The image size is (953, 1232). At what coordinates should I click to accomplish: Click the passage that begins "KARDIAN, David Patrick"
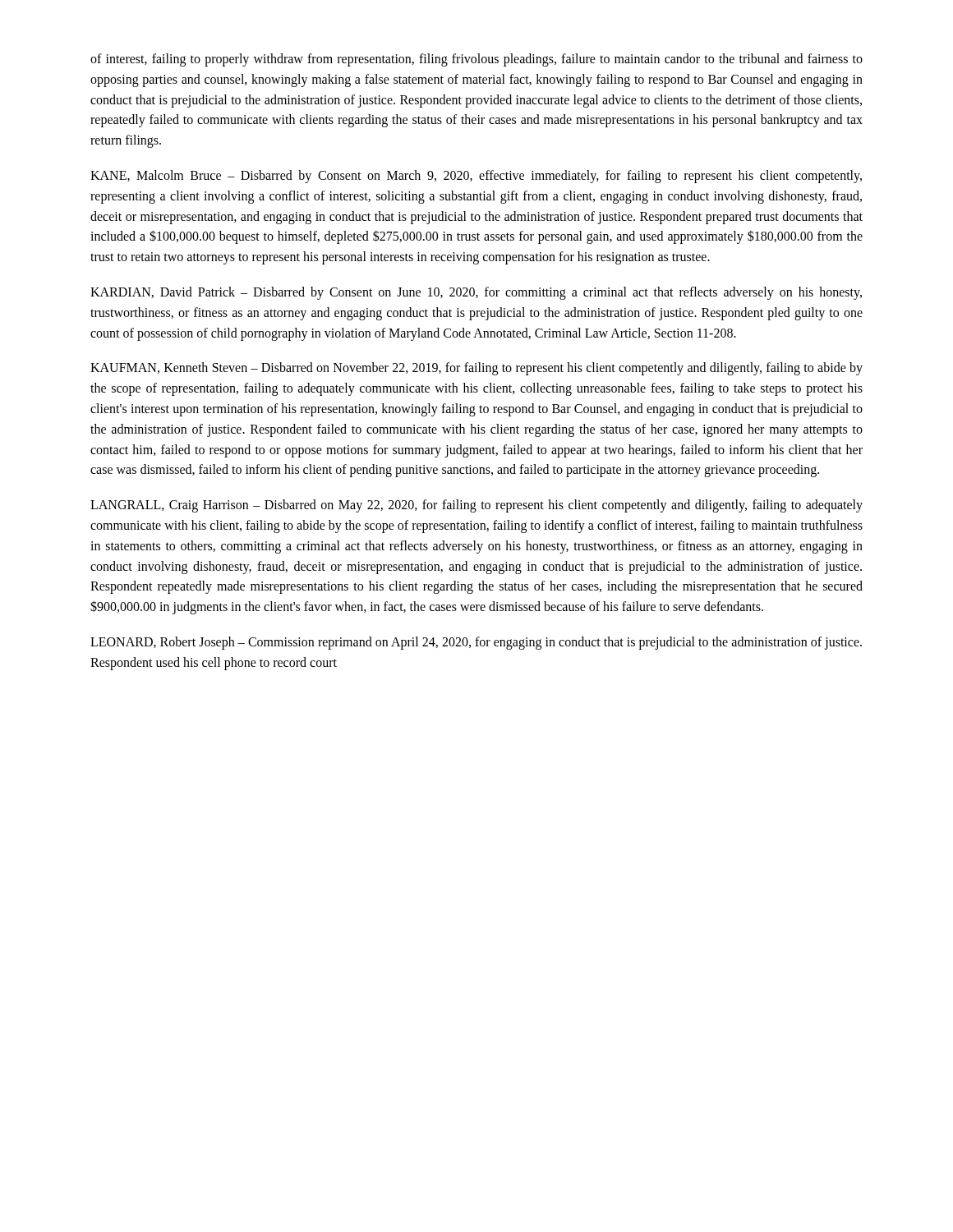[x=476, y=312]
